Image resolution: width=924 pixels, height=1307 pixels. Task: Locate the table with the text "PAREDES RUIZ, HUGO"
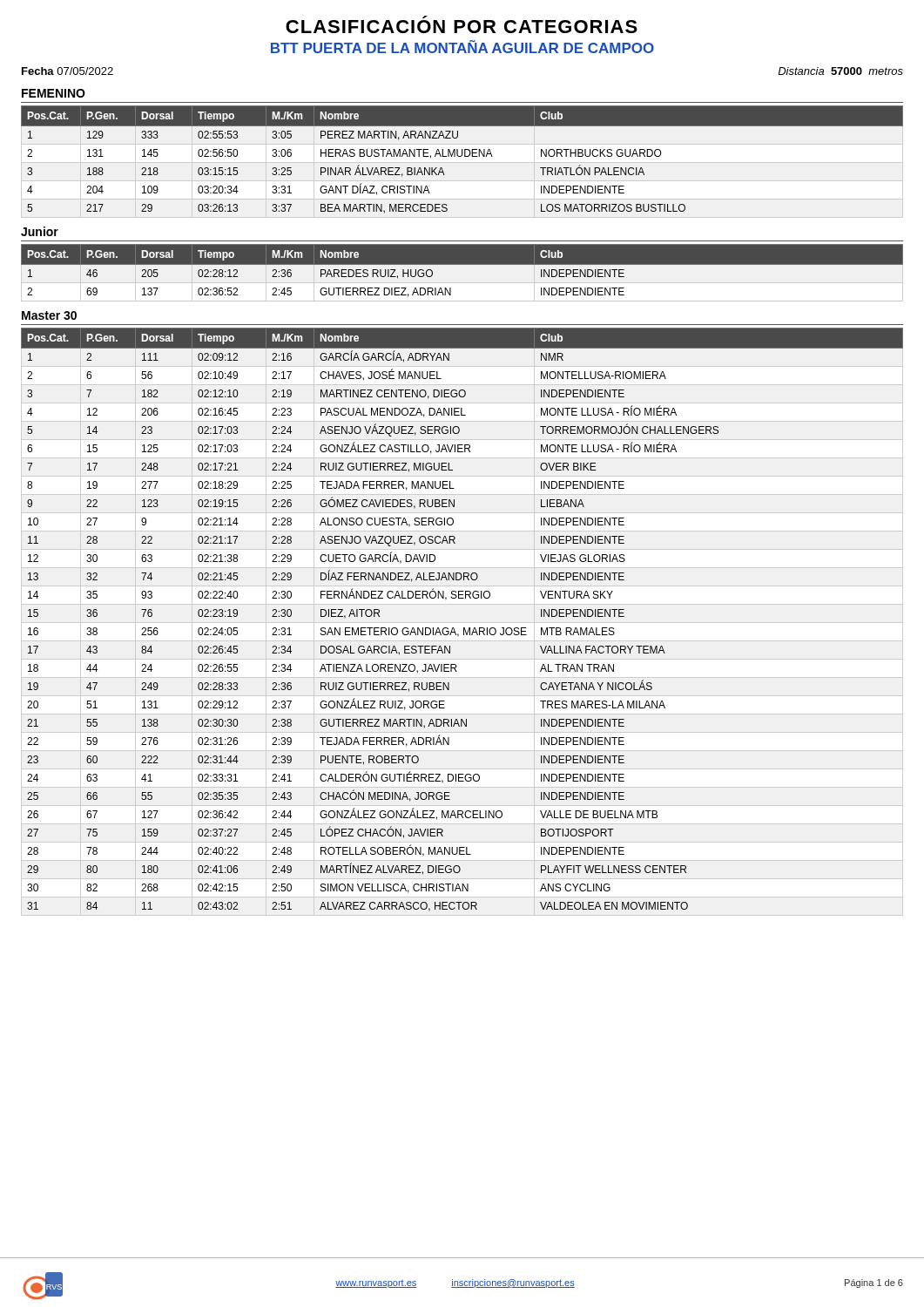point(462,273)
